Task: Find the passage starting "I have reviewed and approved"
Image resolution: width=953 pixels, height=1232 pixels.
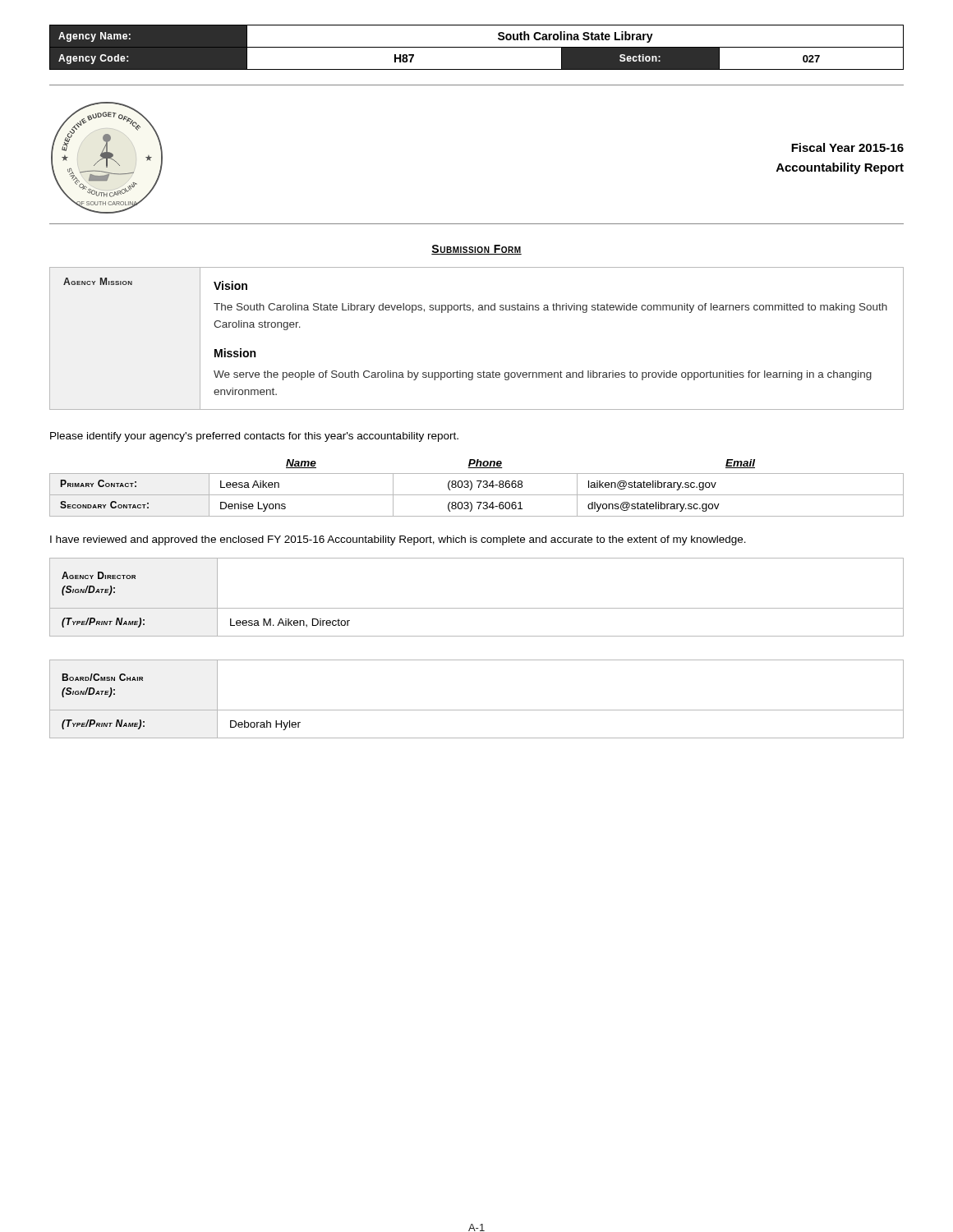Action: (x=398, y=539)
